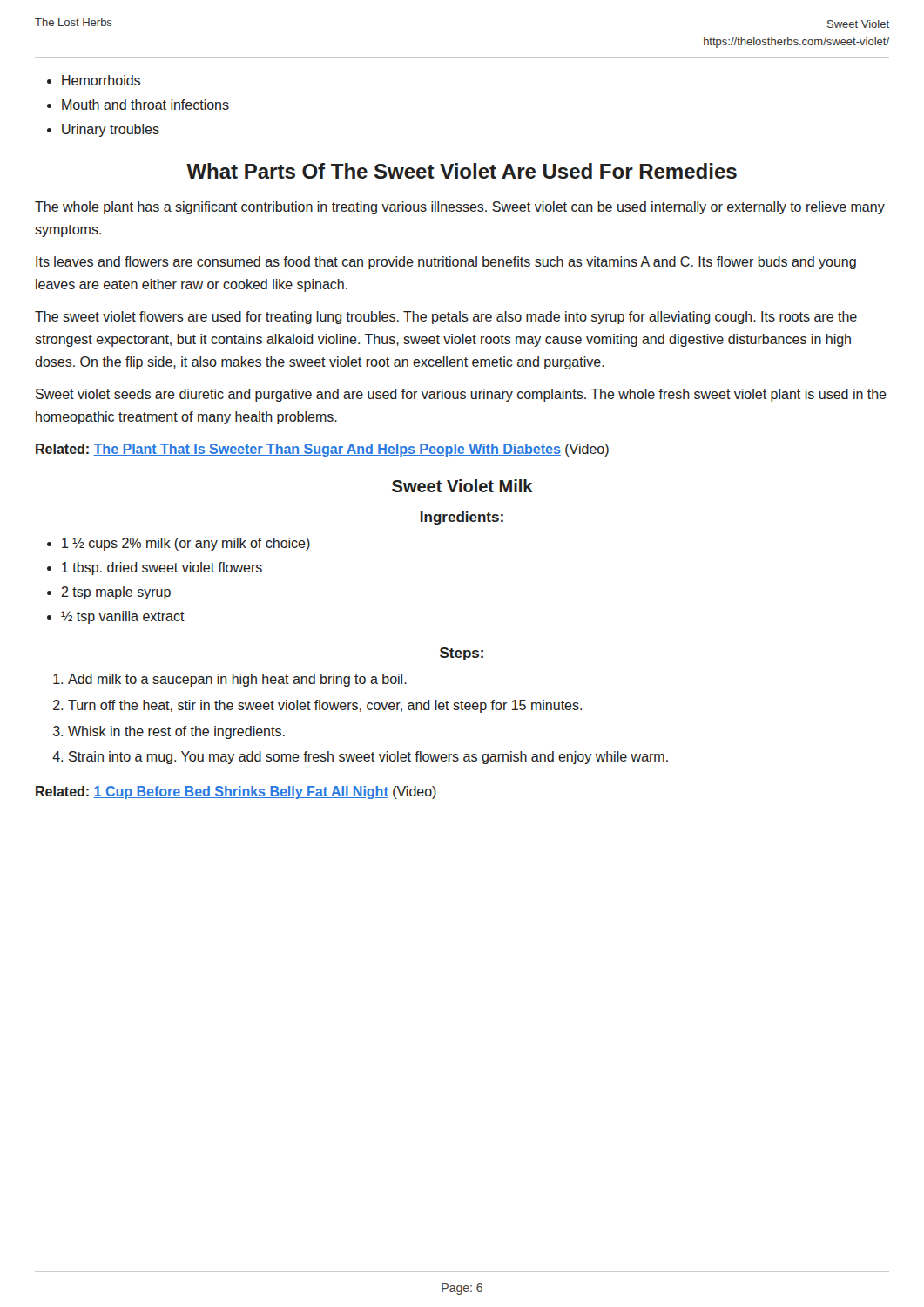Select the block starting "Related: 1 Cup Before Bed Shrinks Belly"
Screen dimensions: 1307x924
236,792
